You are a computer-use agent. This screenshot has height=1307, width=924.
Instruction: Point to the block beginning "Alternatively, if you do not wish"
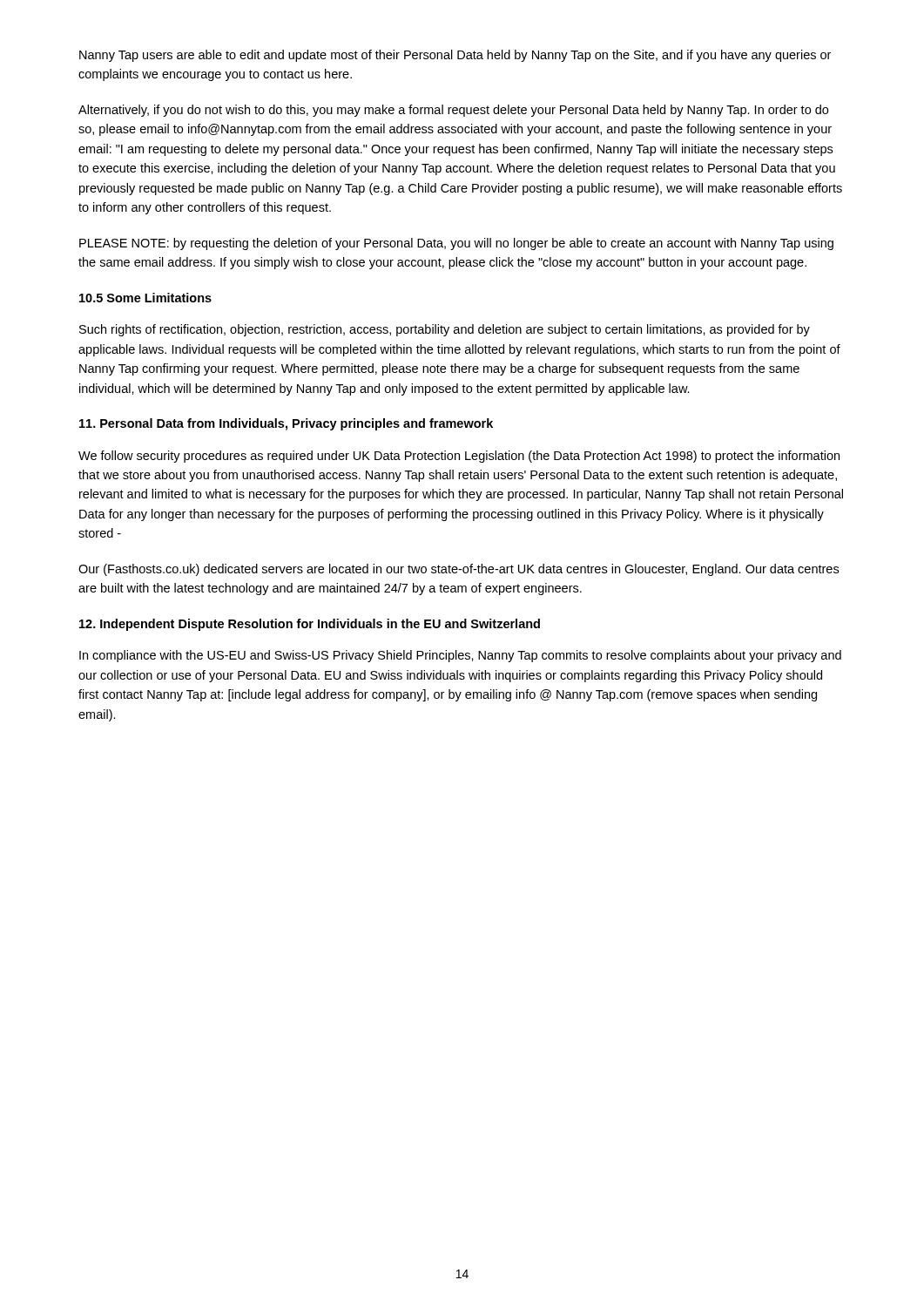click(460, 159)
